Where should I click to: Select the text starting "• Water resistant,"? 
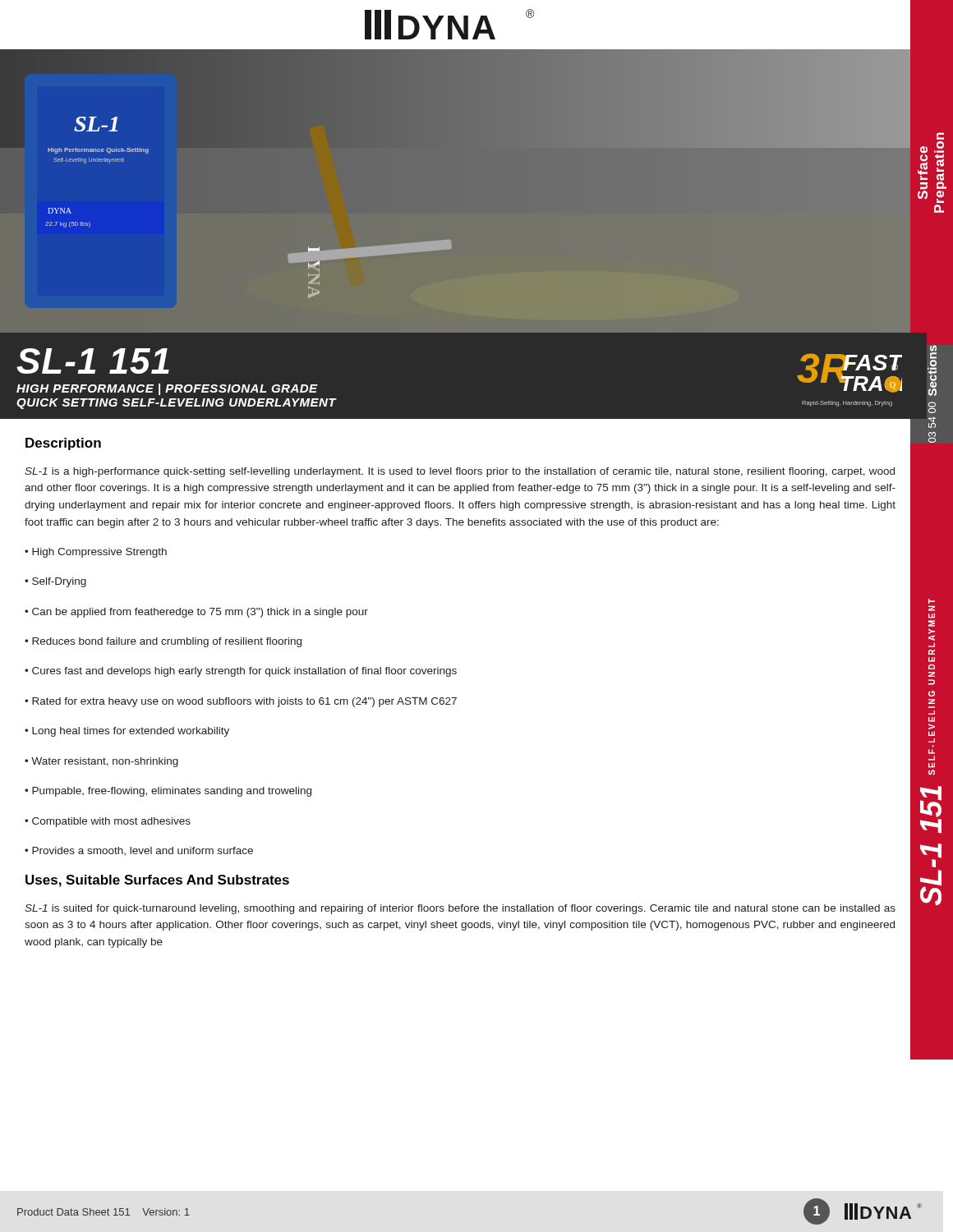[101, 762]
